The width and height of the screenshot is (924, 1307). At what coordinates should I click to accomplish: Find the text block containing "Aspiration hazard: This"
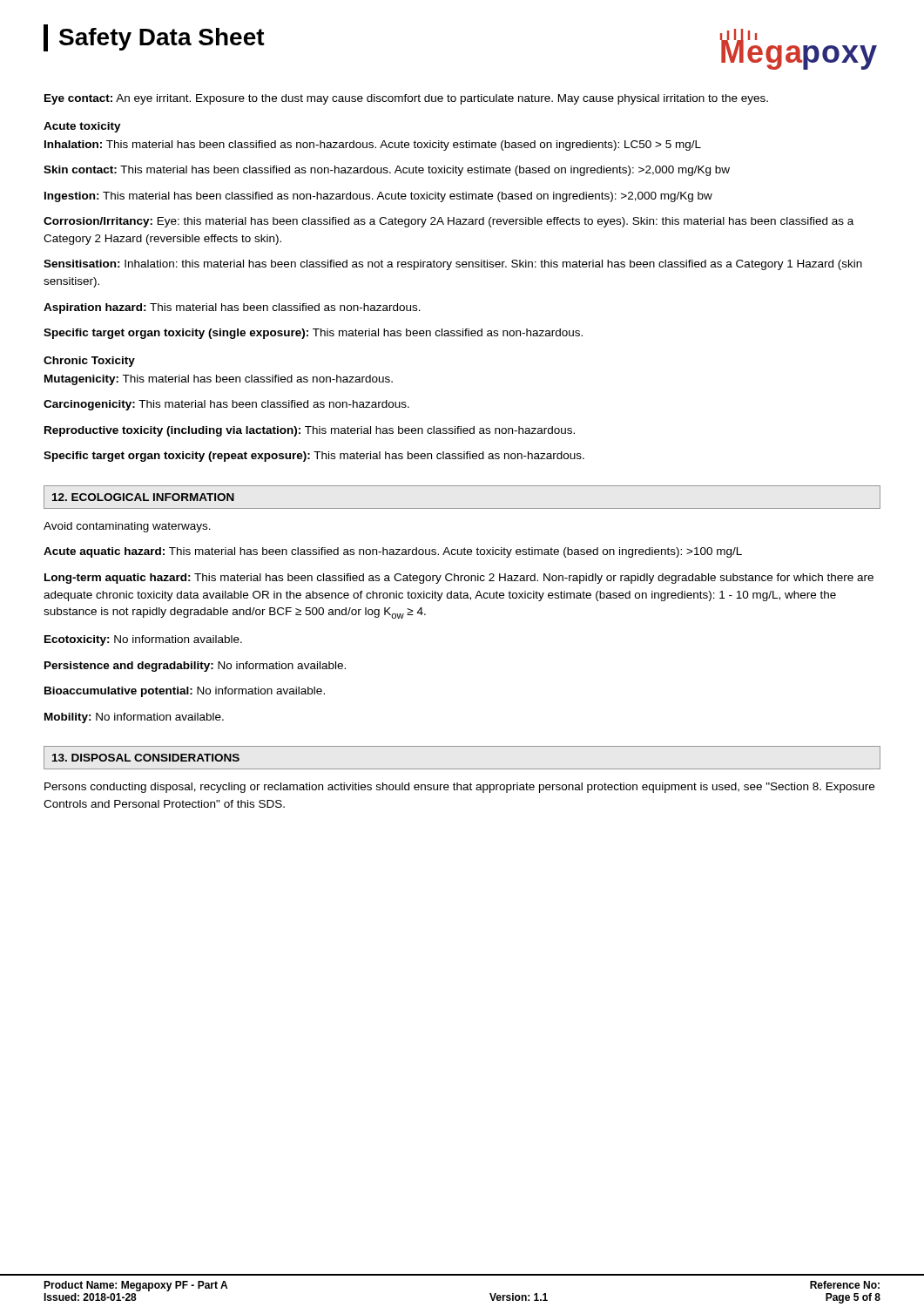232,307
